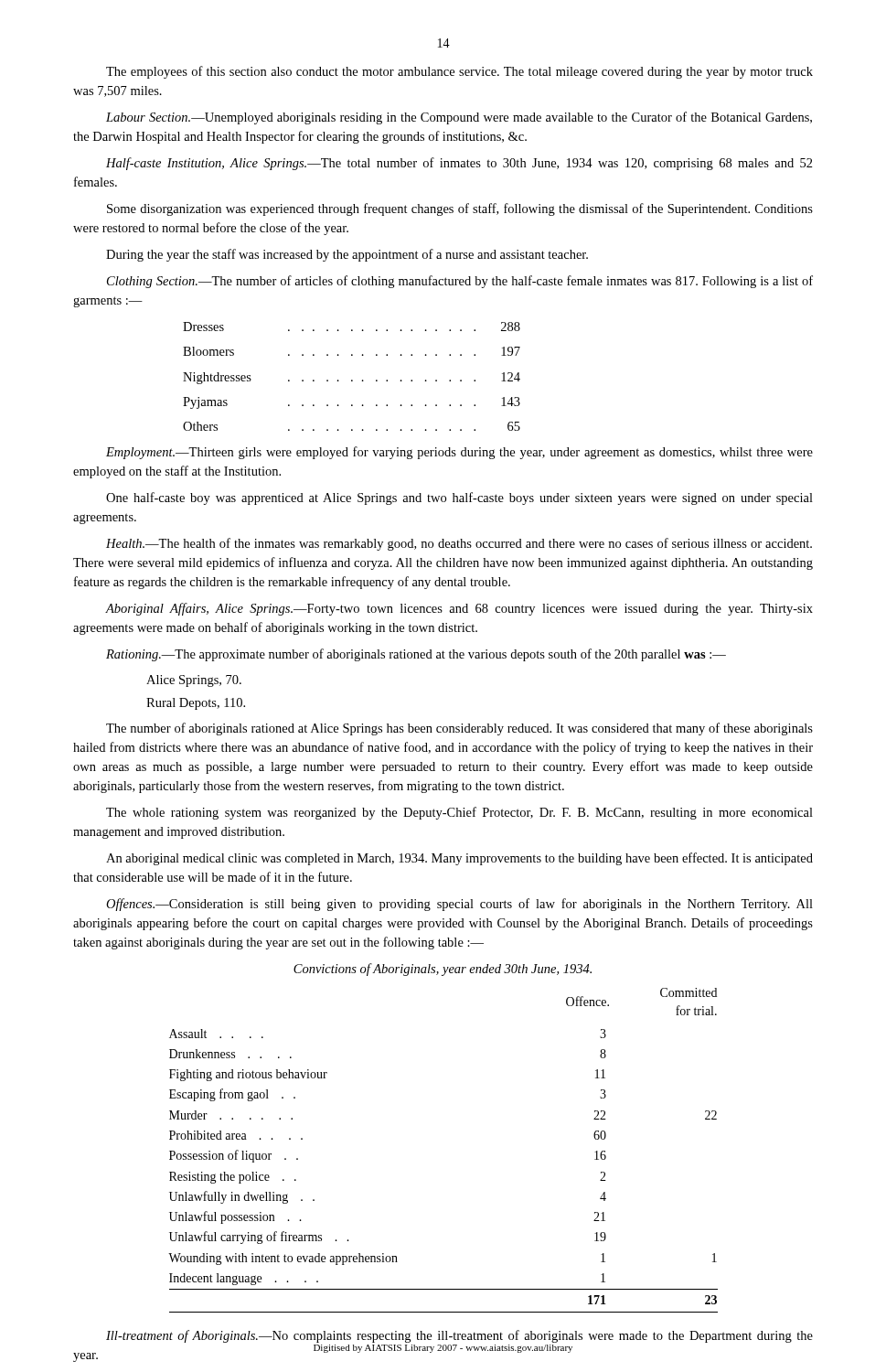The width and height of the screenshot is (886, 1372).
Task: Find the block starting "During the year the staff was increased"
Action: click(443, 255)
